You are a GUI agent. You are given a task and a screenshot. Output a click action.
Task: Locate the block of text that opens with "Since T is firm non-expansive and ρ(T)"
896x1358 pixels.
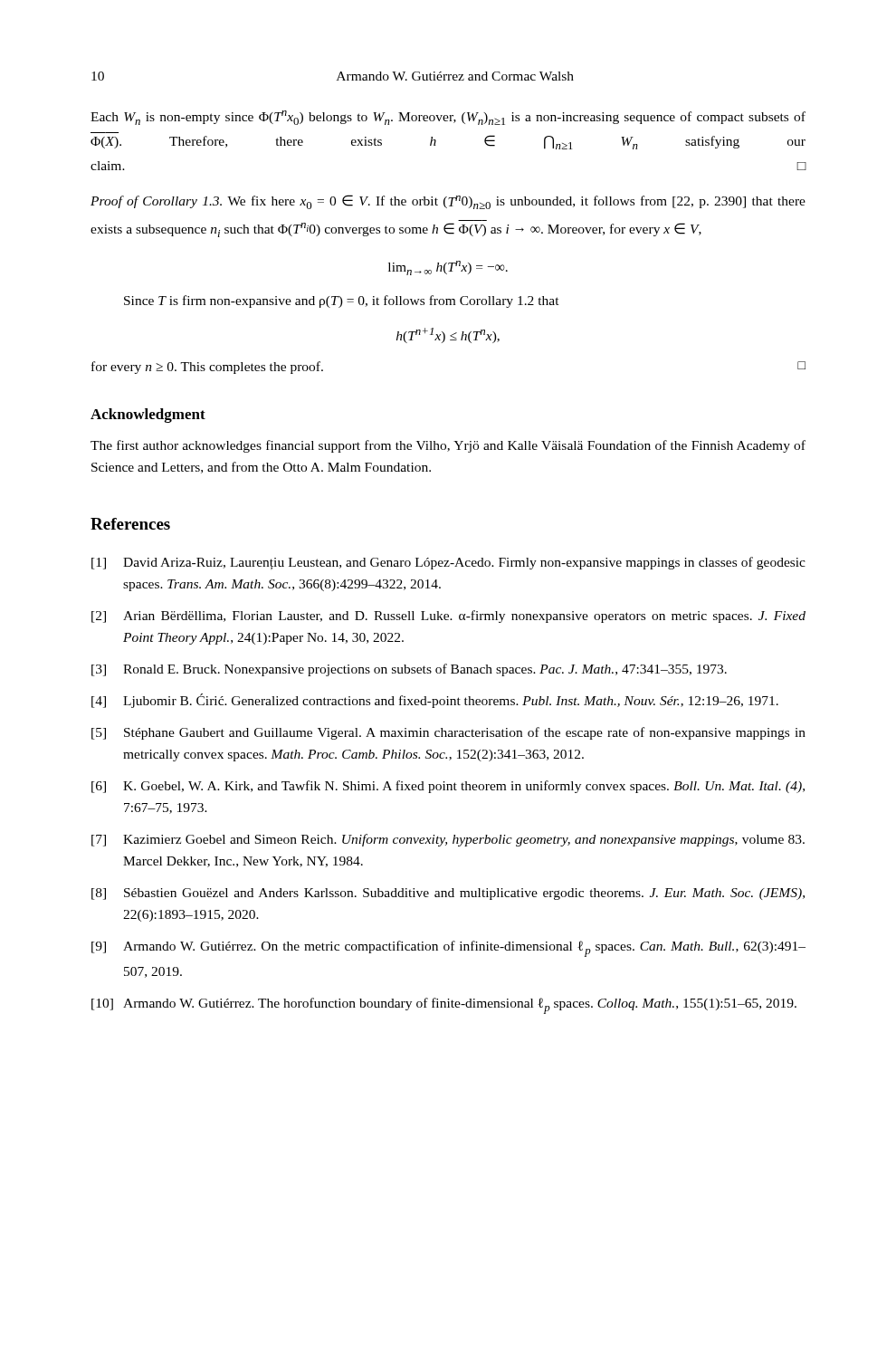pyautogui.click(x=464, y=301)
